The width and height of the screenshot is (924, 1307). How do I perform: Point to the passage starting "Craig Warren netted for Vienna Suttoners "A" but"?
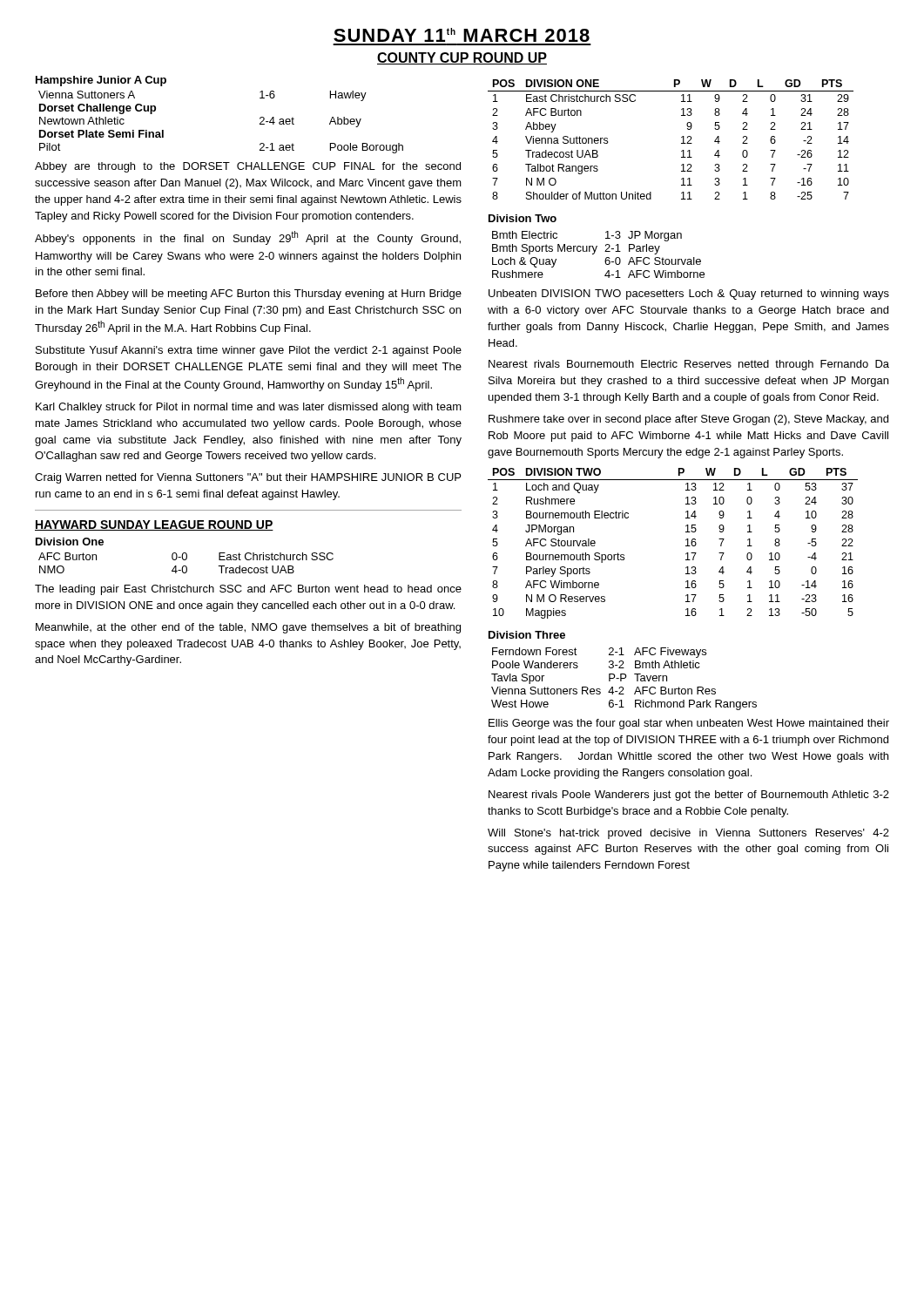click(248, 486)
